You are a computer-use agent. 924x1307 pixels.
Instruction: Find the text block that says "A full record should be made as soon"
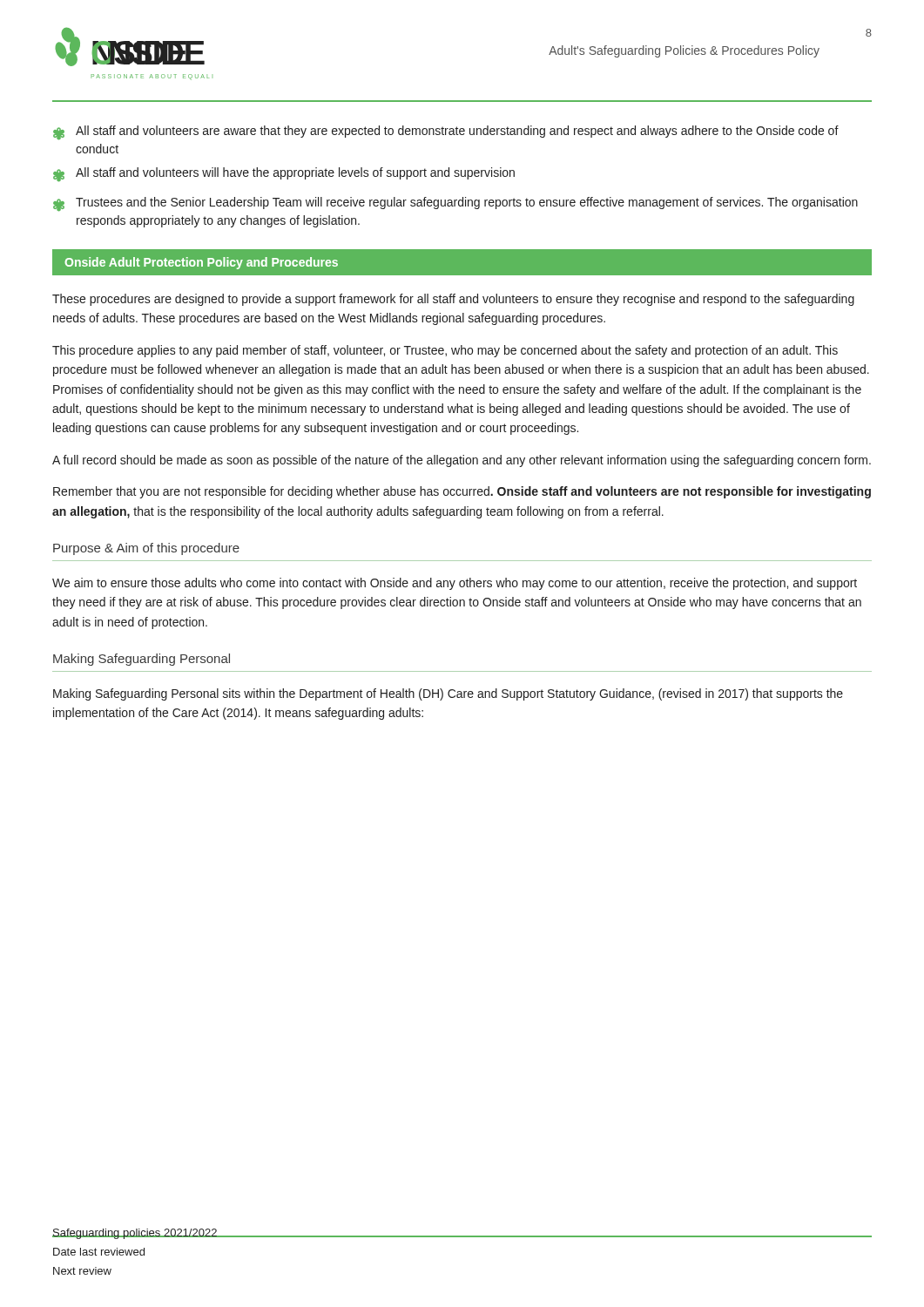pyautogui.click(x=462, y=460)
